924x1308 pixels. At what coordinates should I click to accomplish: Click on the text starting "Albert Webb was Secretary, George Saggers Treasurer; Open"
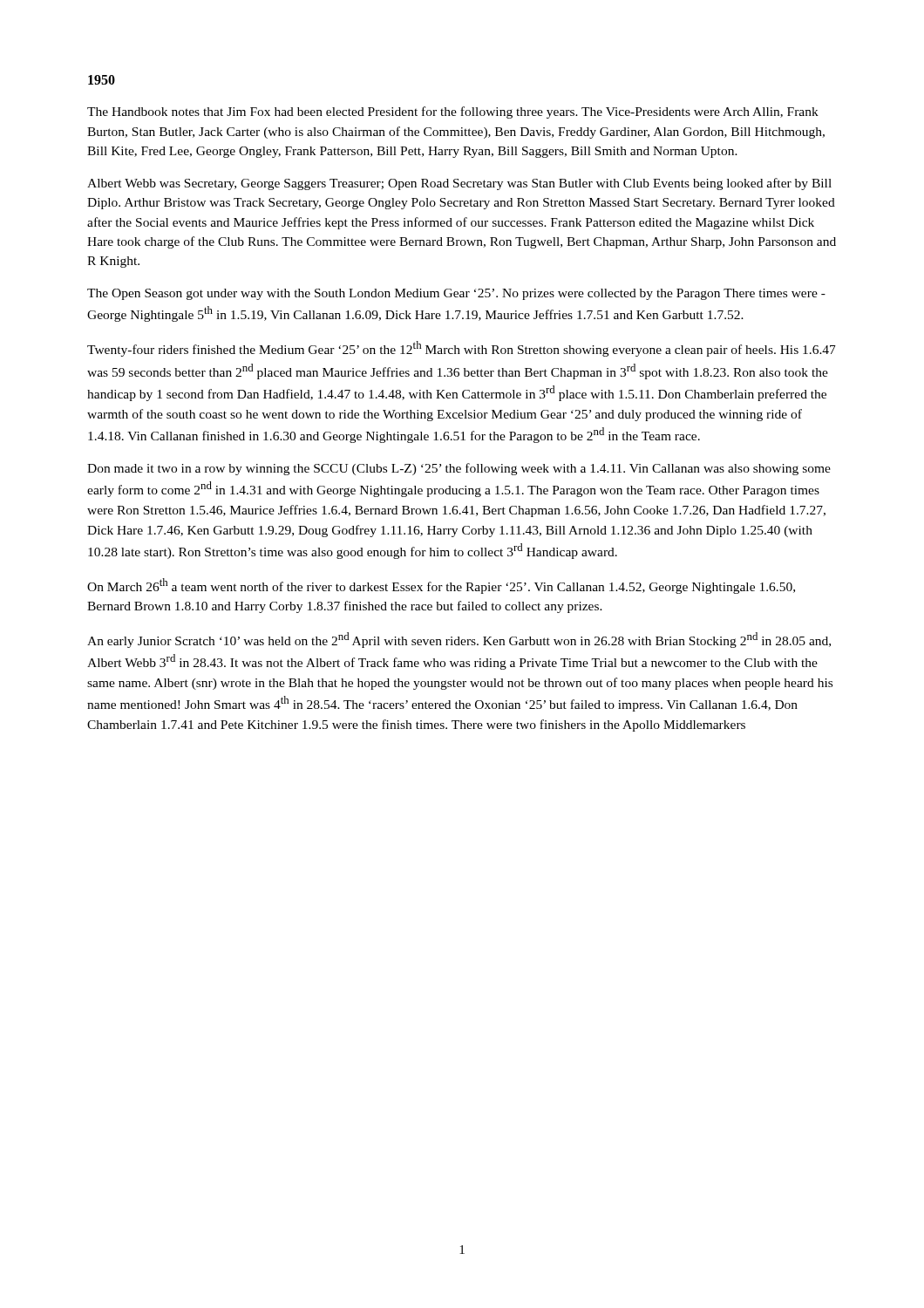coord(462,222)
